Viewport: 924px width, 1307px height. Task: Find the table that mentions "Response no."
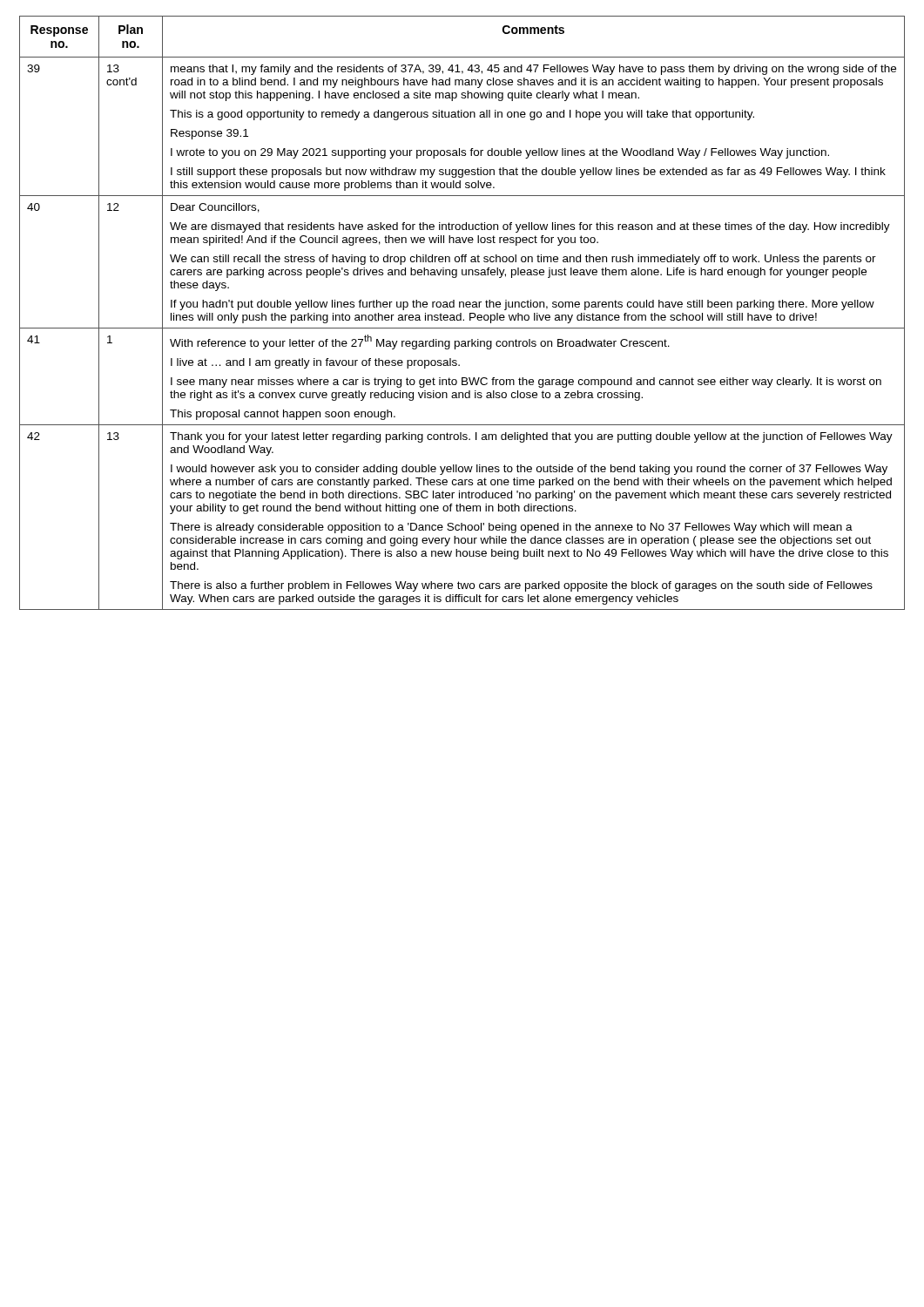pyautogui.click(x=462, y=313)
